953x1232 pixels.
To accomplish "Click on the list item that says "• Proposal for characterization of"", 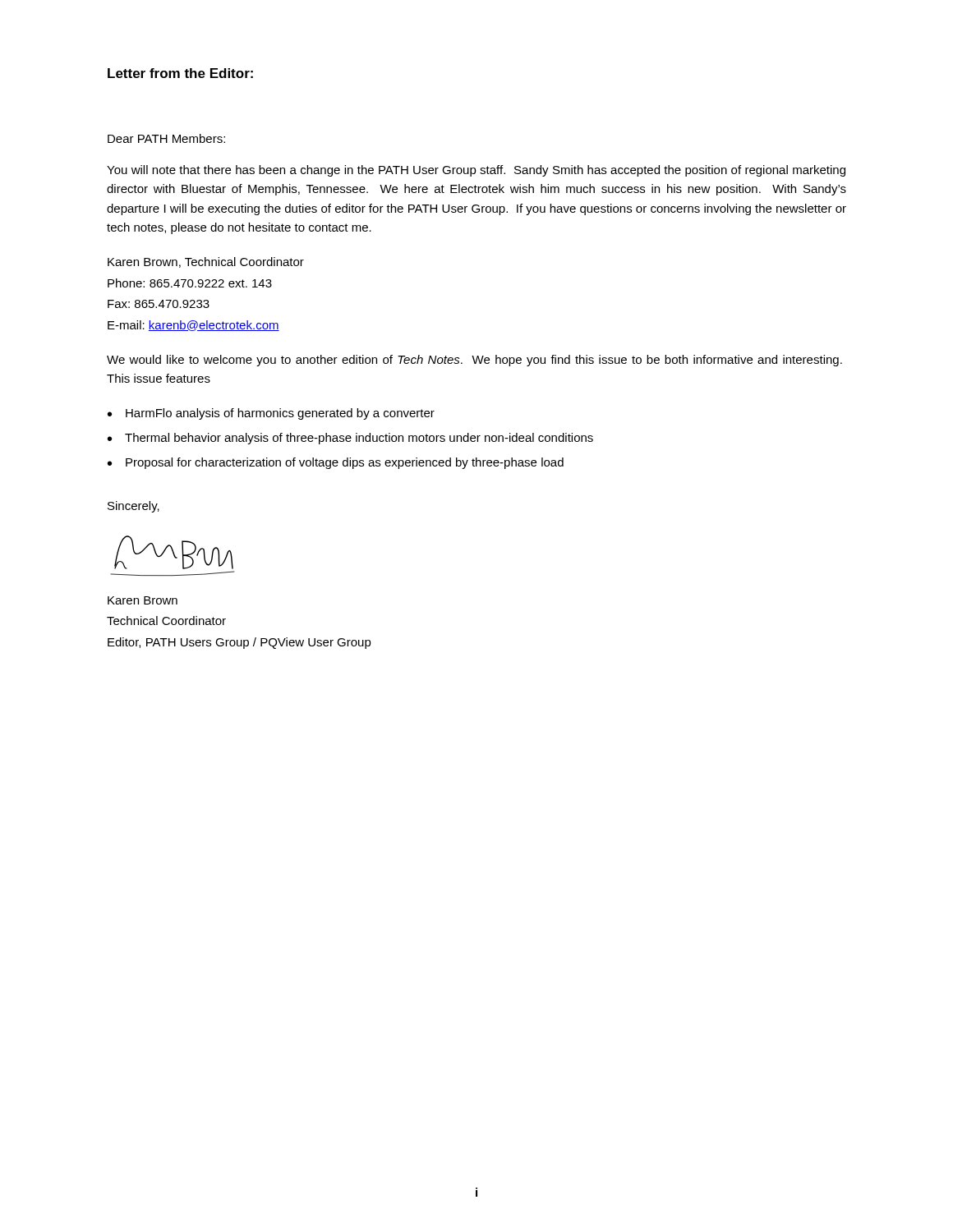I will click(x=335, y=463).
